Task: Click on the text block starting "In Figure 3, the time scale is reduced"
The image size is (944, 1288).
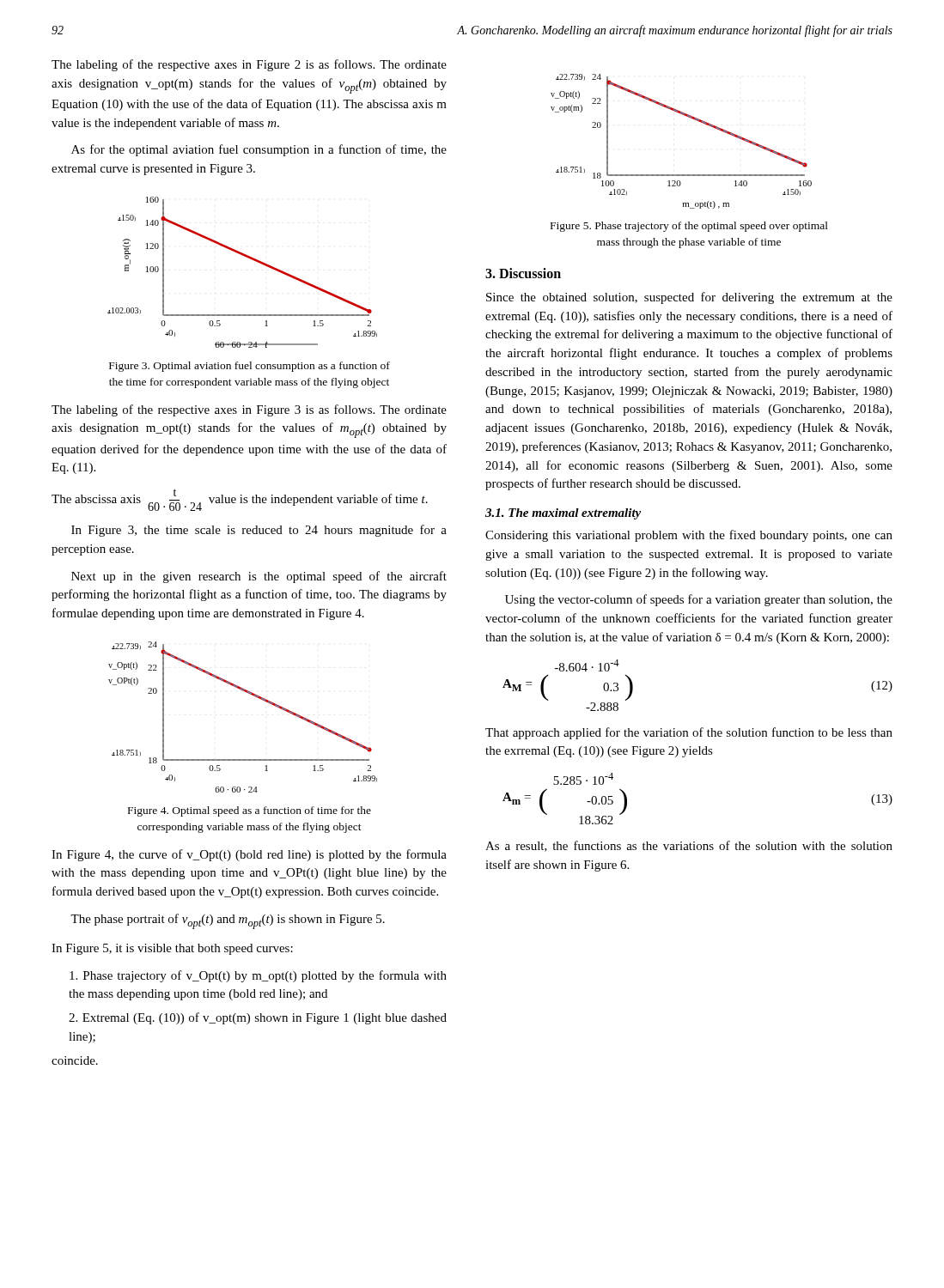Action: (249, 572)
